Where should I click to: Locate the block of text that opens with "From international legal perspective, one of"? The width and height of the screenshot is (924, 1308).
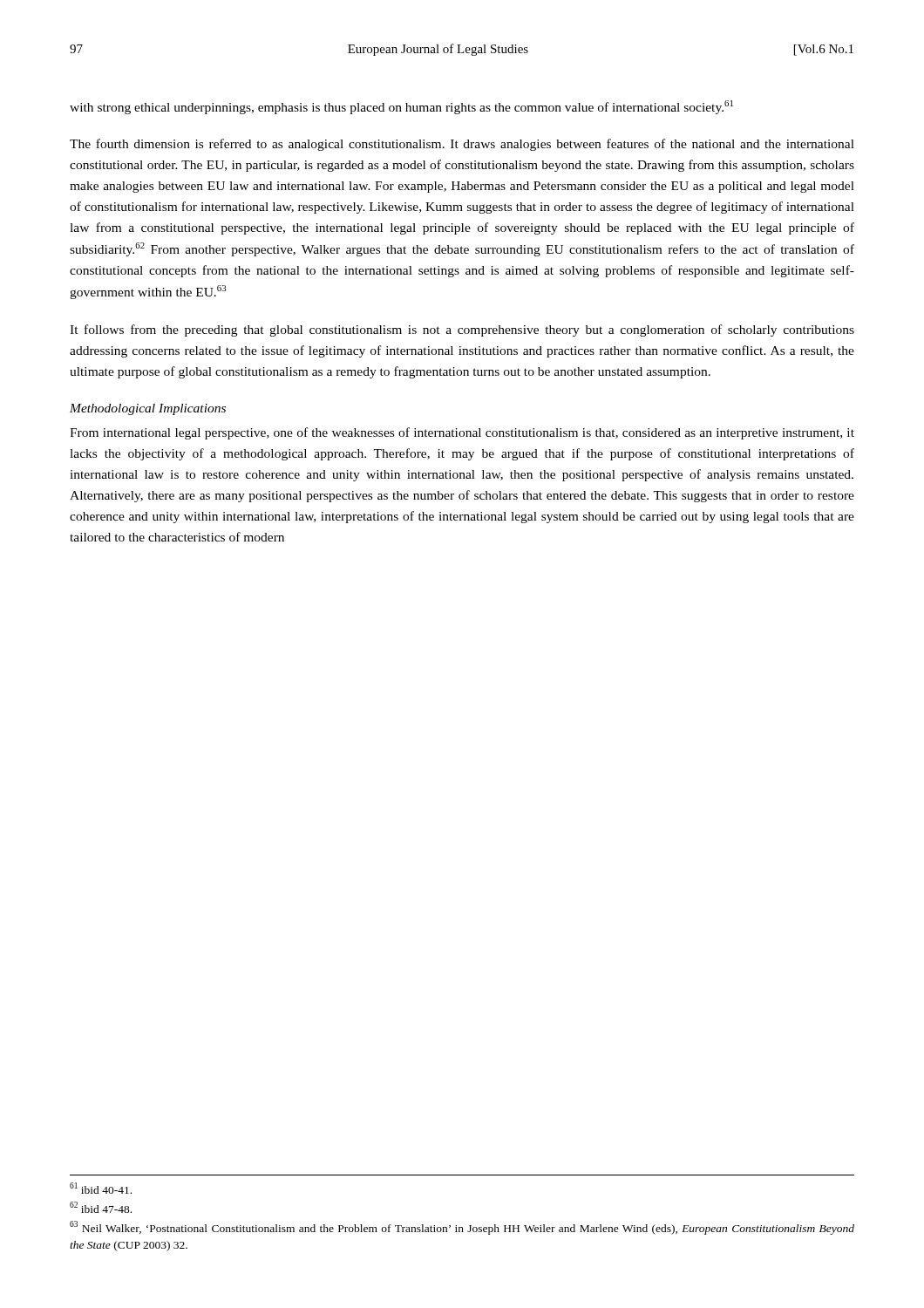click(x=462, y=485)
